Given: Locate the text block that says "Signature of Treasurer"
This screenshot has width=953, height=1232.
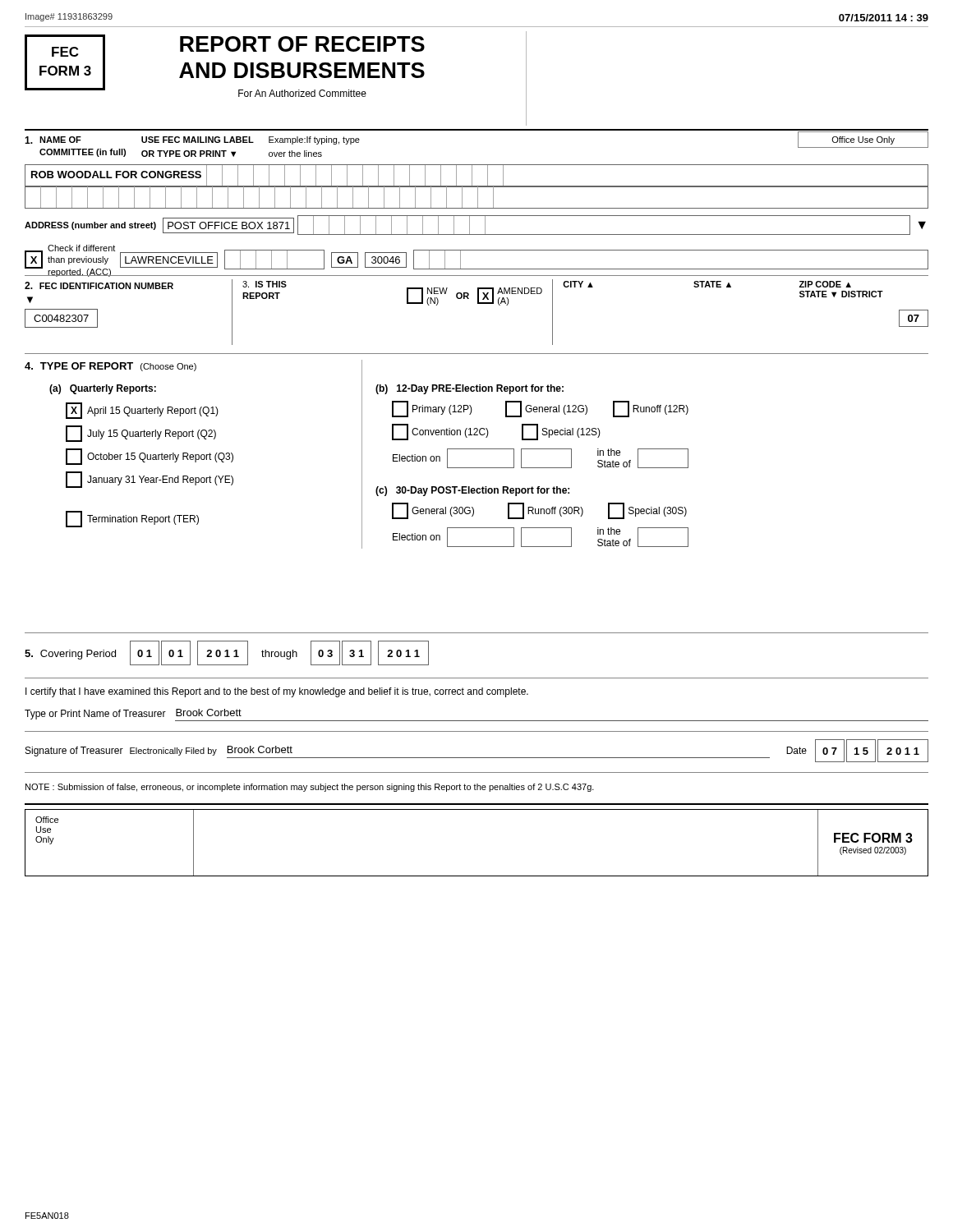Looking at the screenshot, I should coord(476,751).
